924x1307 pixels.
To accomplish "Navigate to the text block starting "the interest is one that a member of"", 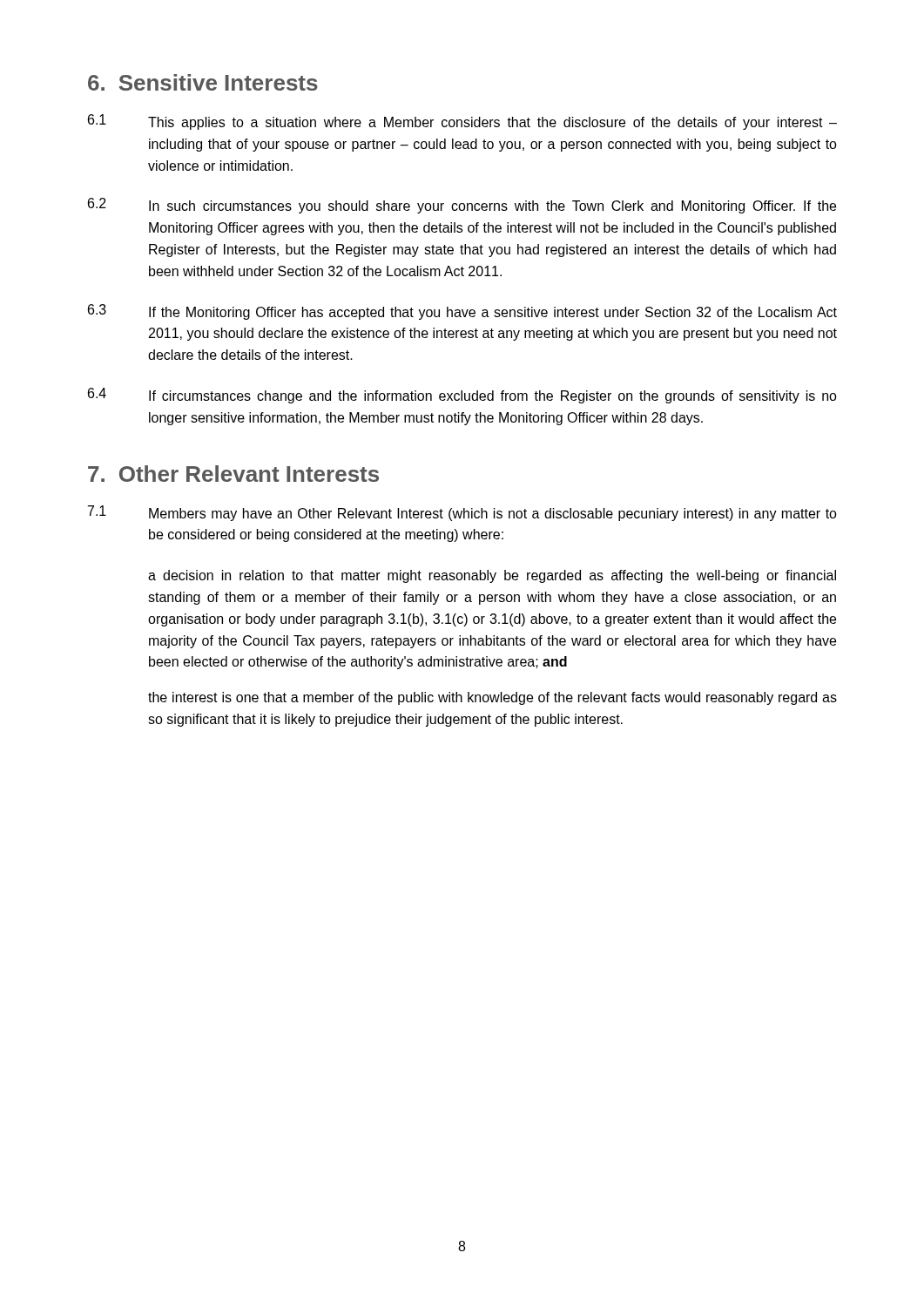I will 492,708.
